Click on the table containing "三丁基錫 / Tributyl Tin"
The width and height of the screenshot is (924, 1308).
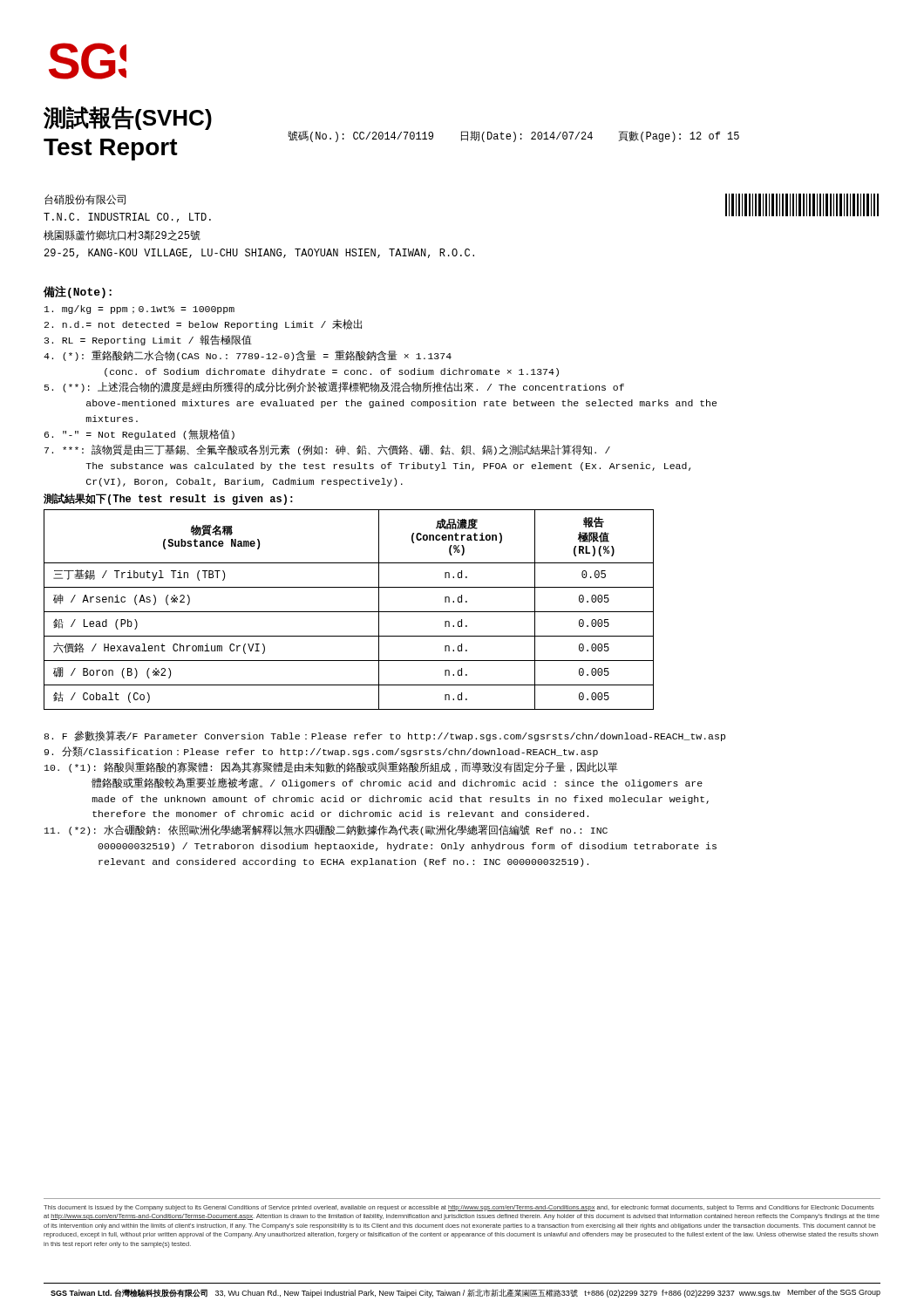coord(349,610)
